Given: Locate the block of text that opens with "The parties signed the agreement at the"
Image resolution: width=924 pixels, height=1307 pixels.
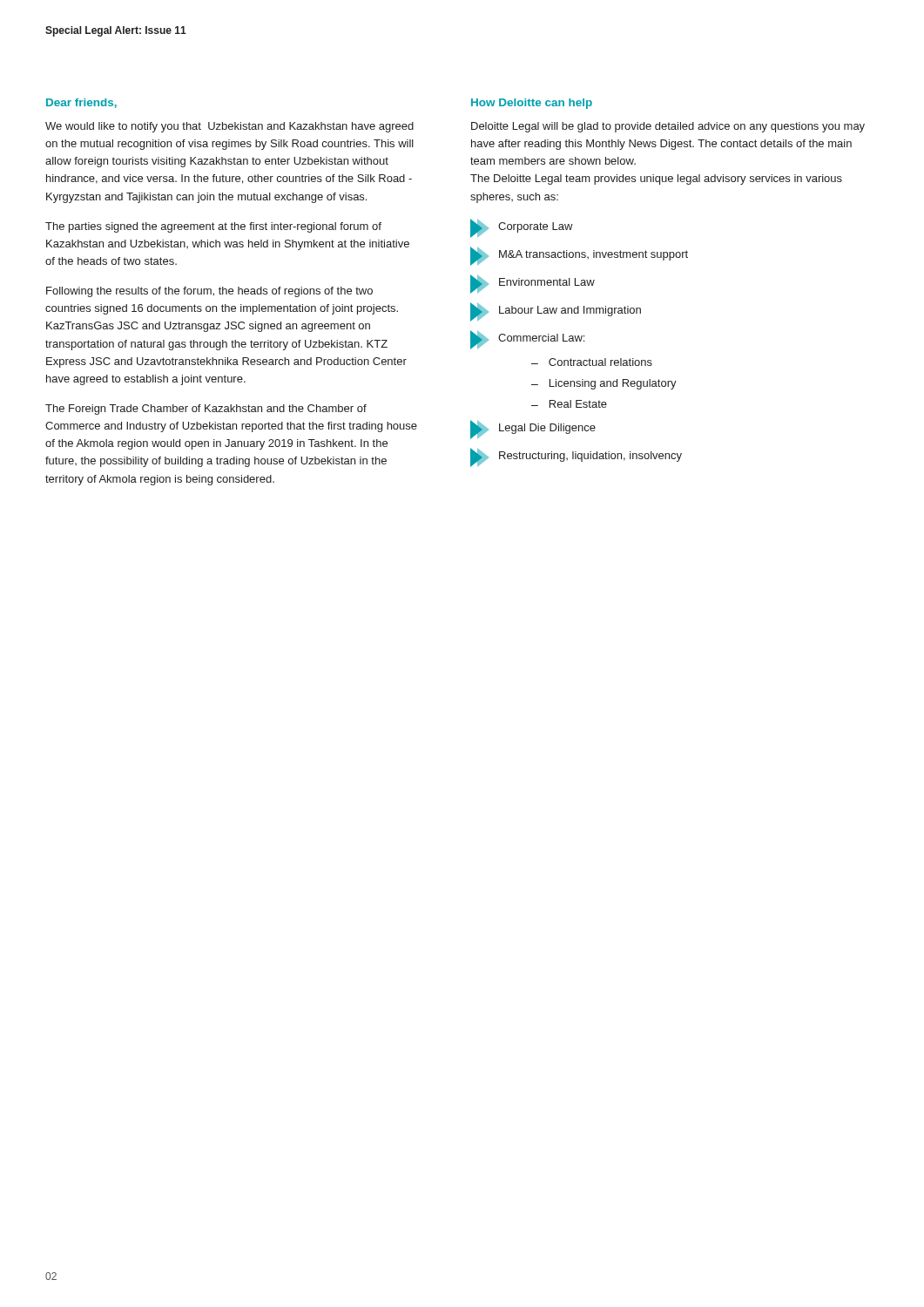Looking at the screenshot, I should (227, 243).
